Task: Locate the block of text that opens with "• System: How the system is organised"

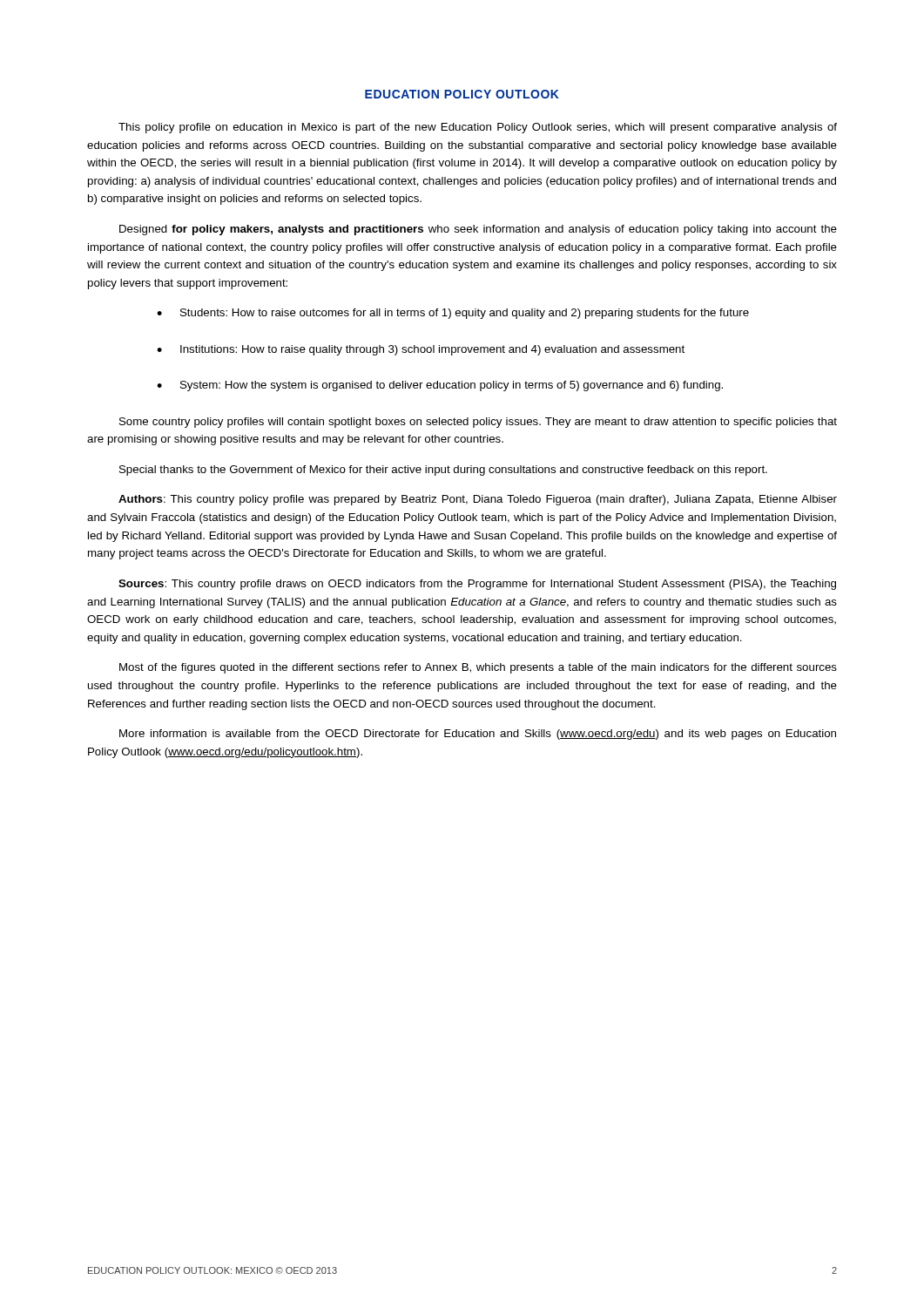Action: (x=440, y=387)
